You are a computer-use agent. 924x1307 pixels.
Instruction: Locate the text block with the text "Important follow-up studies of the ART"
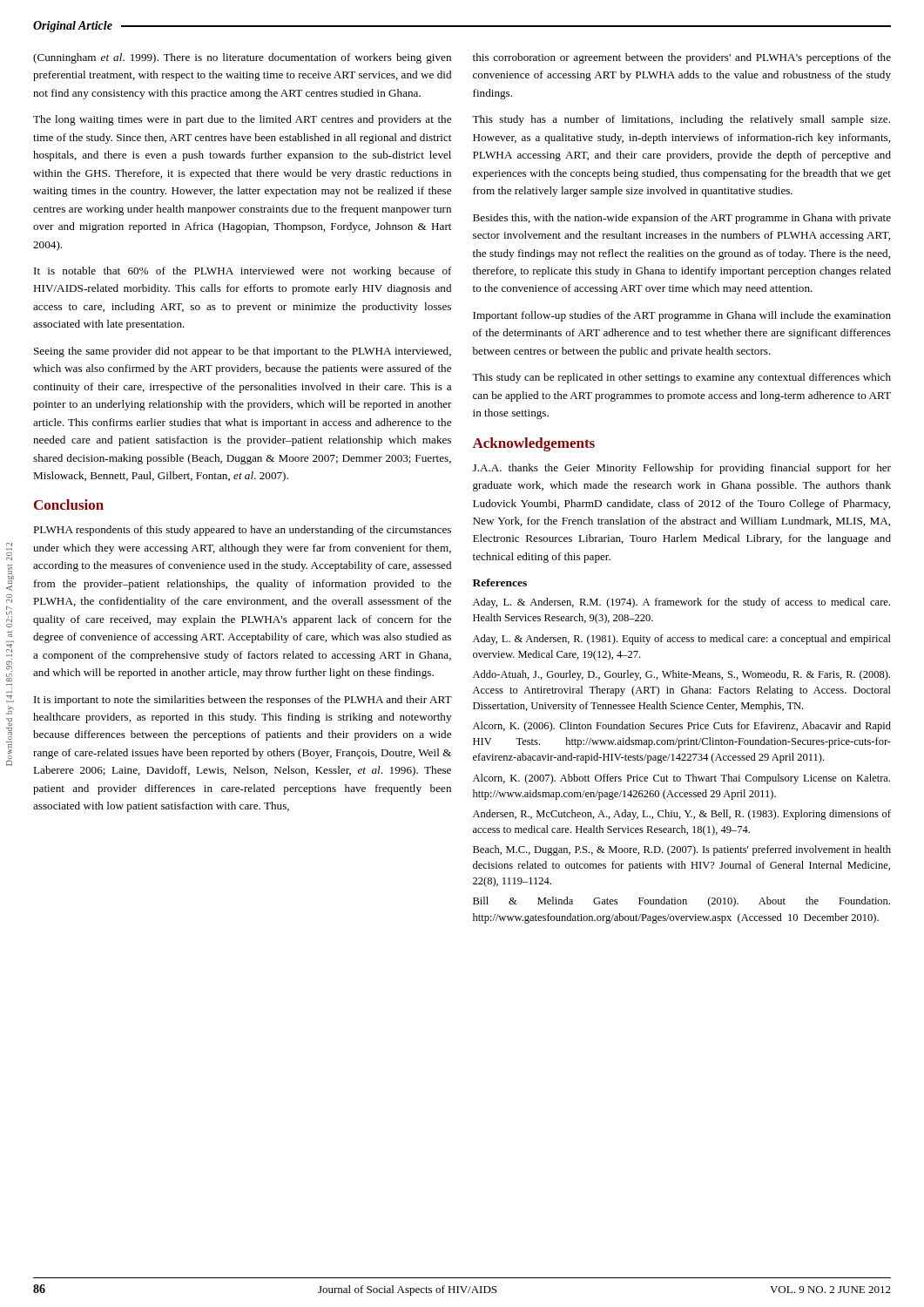[682, 333]
